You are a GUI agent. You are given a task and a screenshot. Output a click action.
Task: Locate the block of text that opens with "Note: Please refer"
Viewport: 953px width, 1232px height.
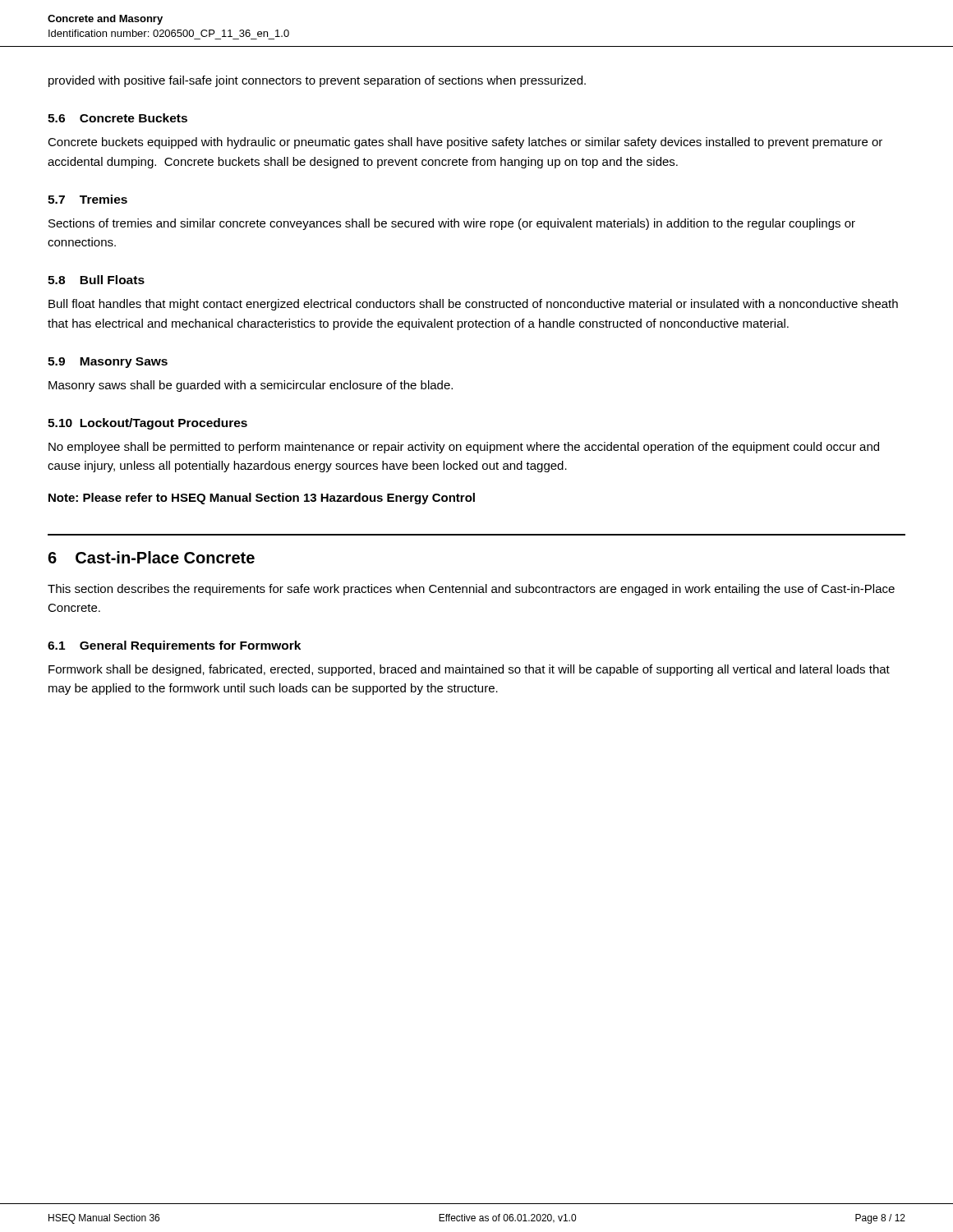coord(262,497)
